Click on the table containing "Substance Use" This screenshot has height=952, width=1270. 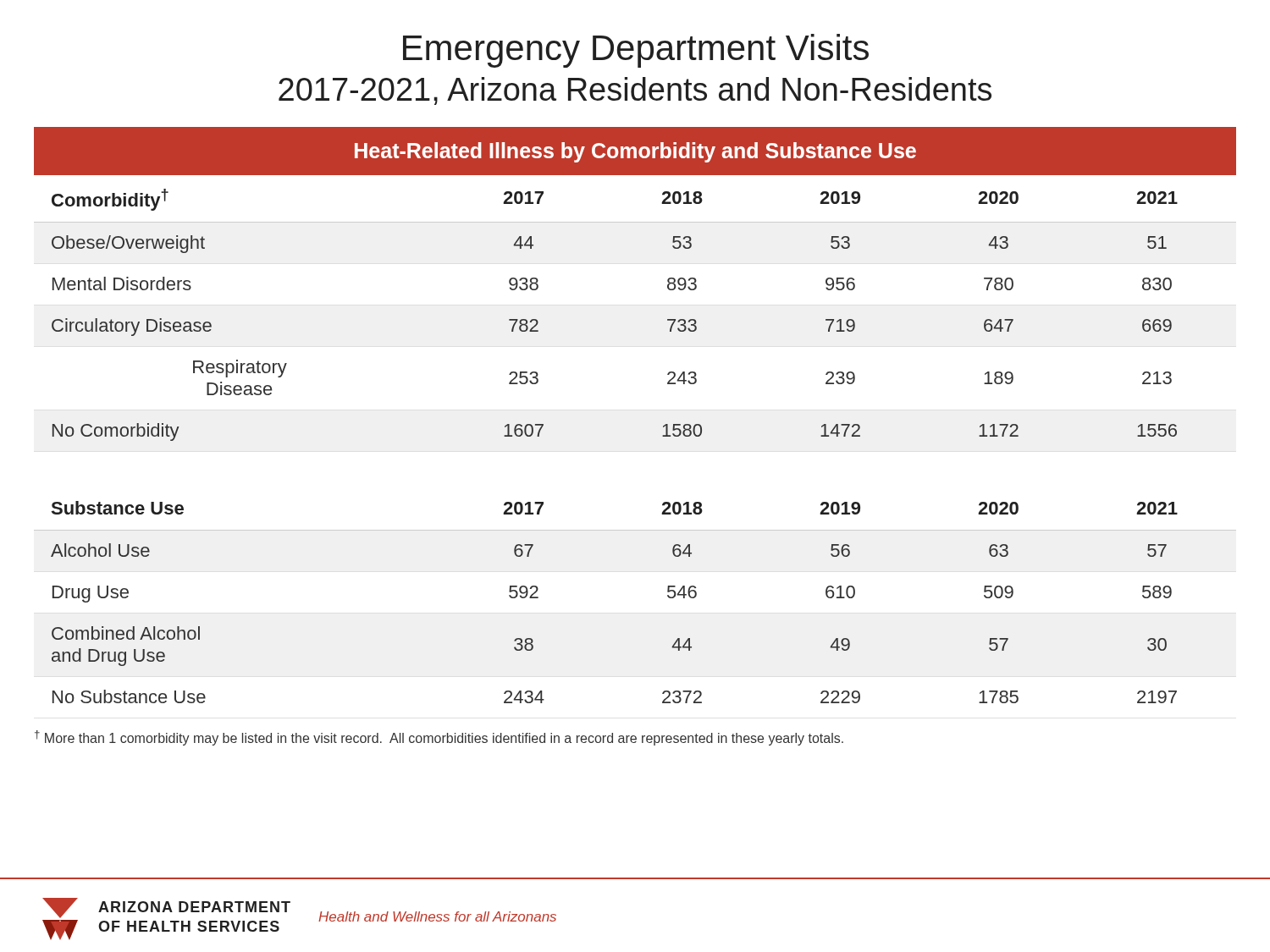click(635, 423)
